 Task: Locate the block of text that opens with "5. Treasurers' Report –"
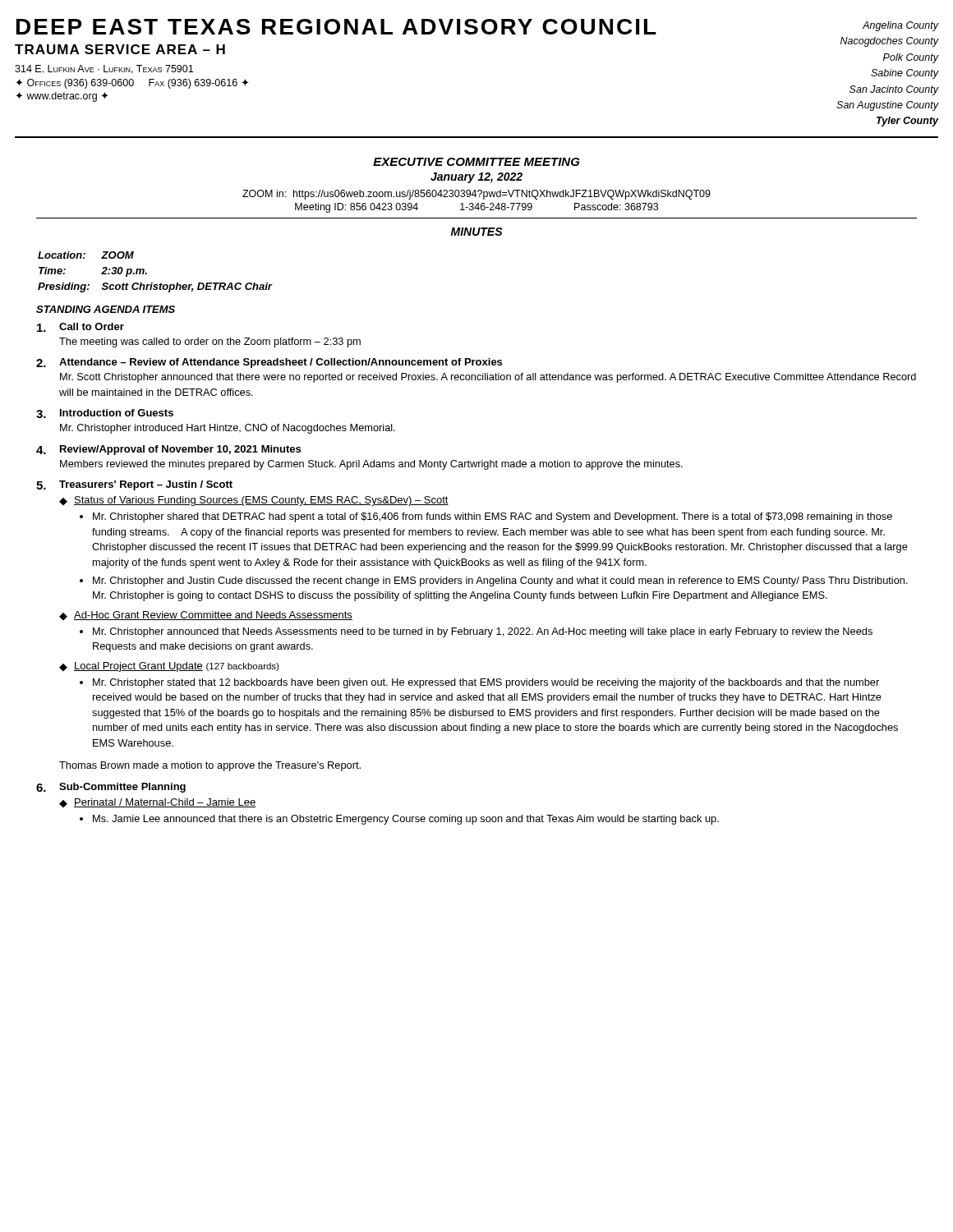point(476,626)
